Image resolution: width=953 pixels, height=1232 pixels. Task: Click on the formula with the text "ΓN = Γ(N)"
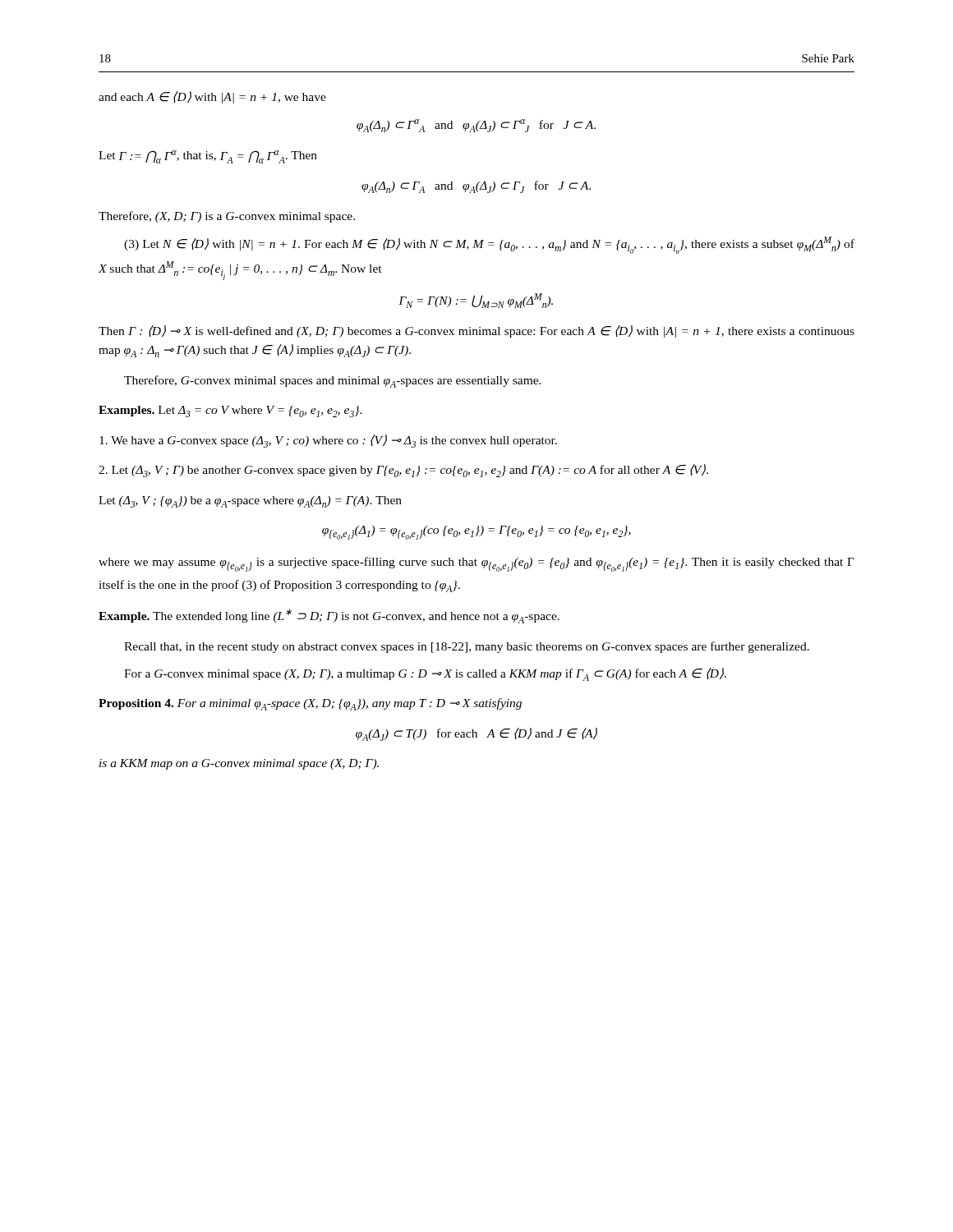coord(476,301)
